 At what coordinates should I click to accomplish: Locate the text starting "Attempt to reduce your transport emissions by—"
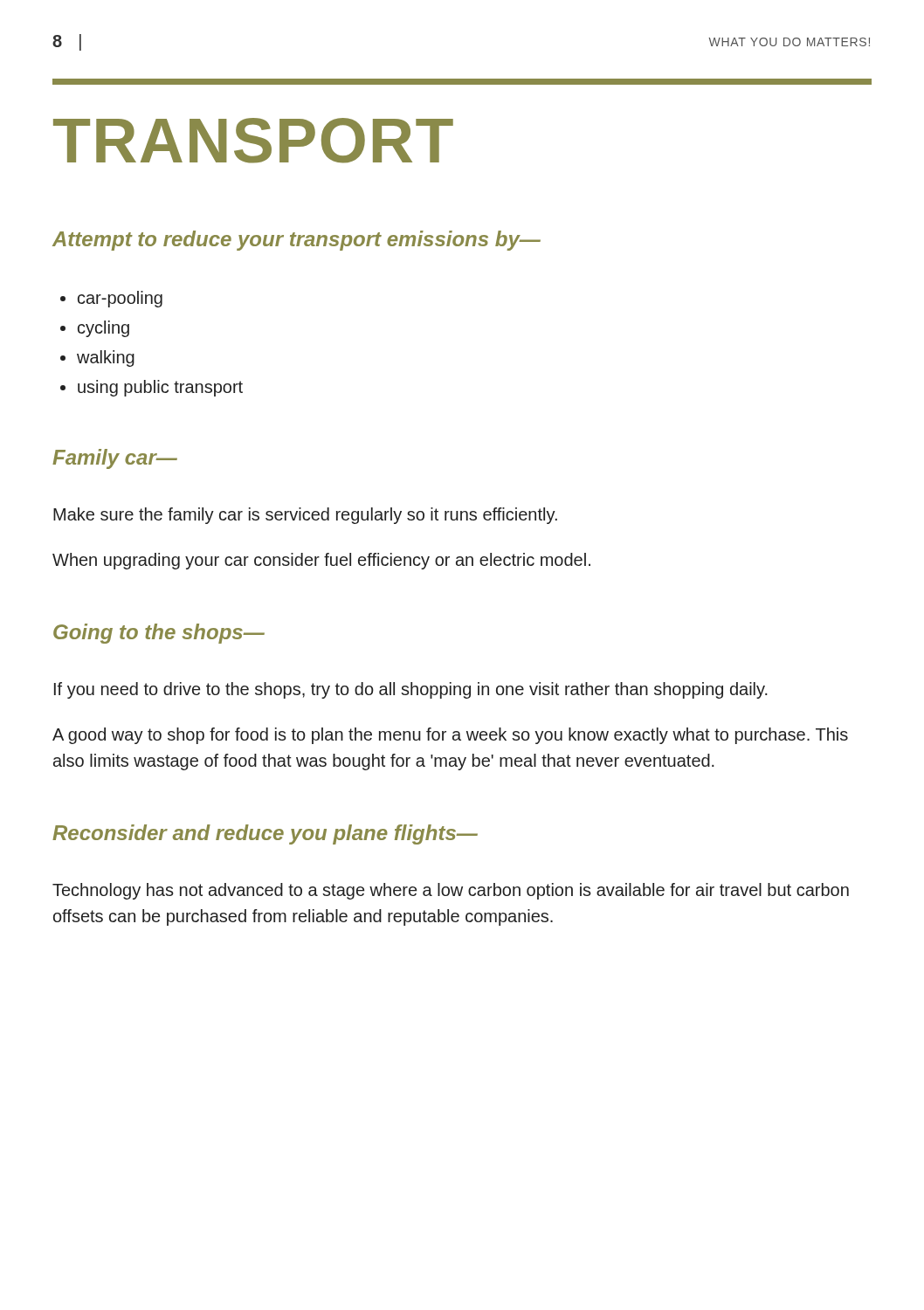coord(296,239)
